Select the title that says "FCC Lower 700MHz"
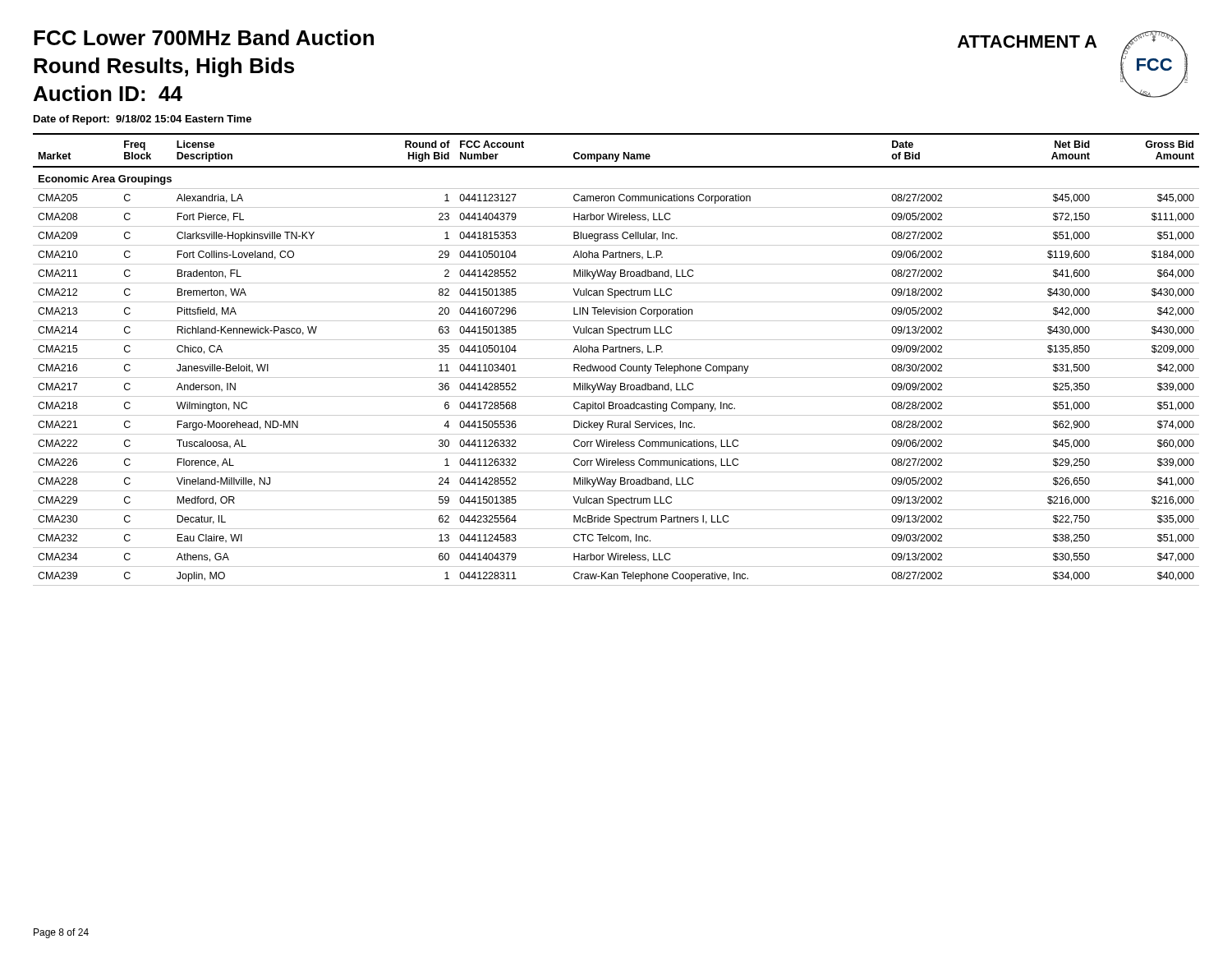Screen dimensions: 953x1232 (204, 66)
